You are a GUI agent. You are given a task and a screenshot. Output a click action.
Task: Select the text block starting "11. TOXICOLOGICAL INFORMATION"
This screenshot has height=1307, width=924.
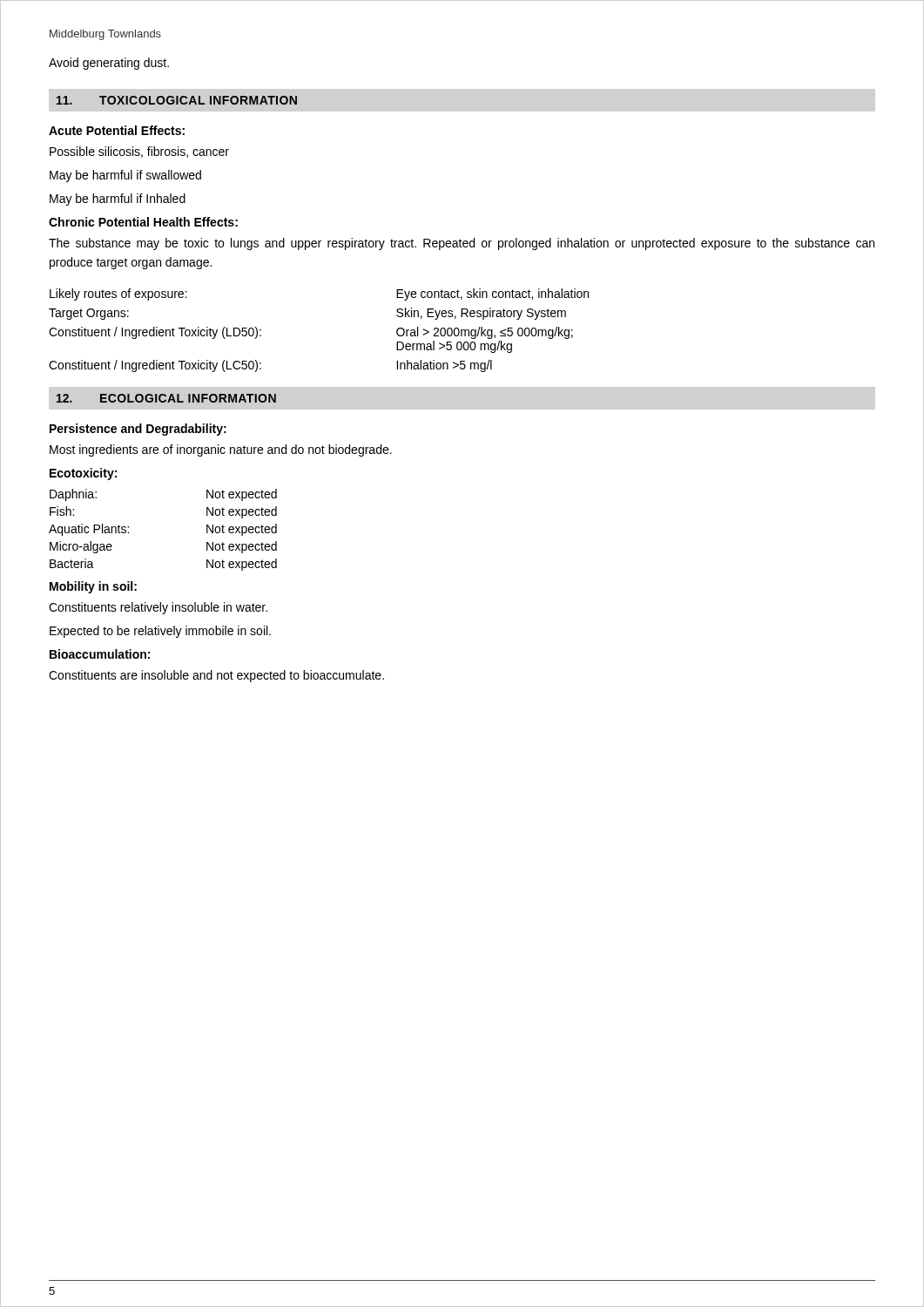[177, 100]
